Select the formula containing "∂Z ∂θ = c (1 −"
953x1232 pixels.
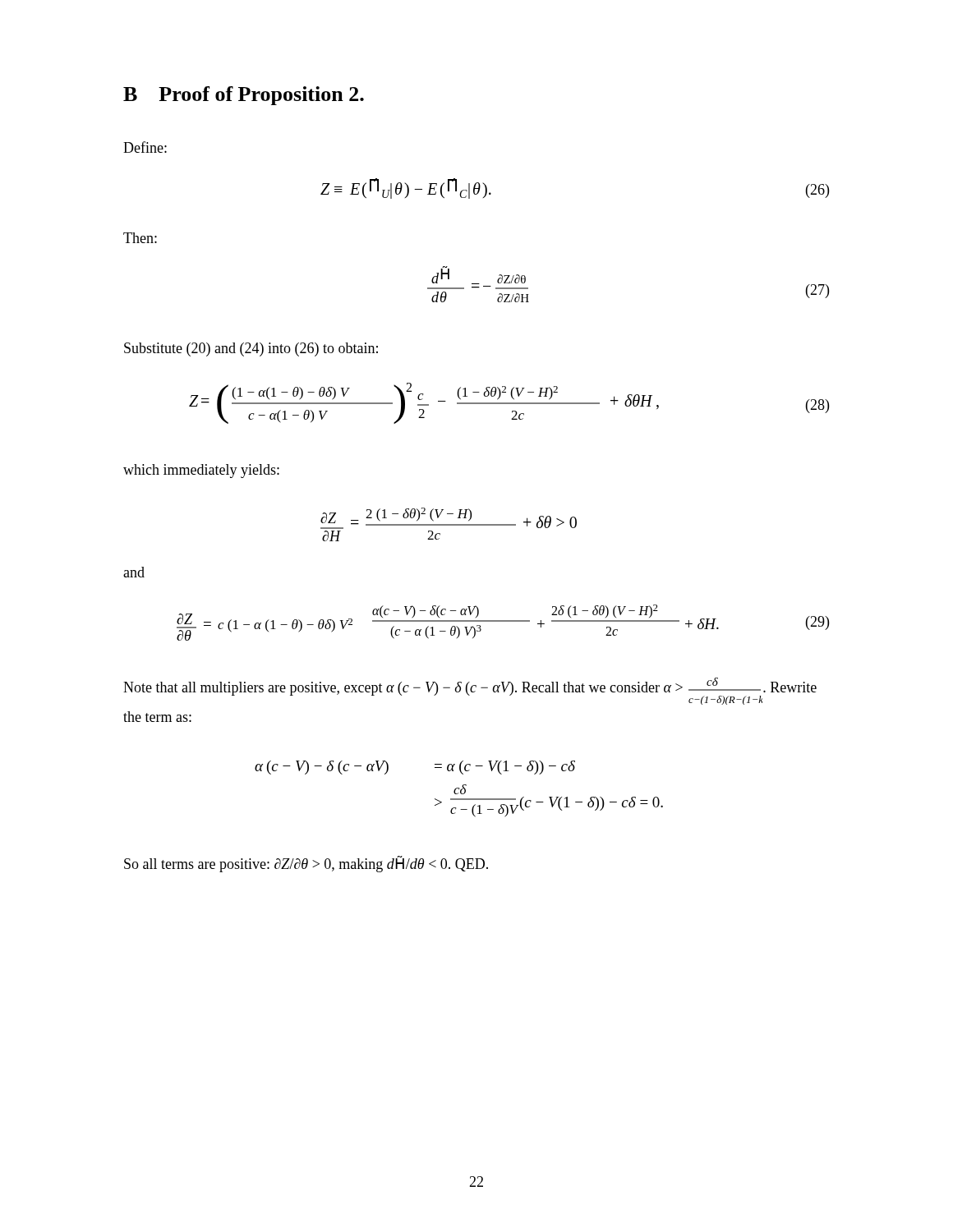click(x=503, y=622)
